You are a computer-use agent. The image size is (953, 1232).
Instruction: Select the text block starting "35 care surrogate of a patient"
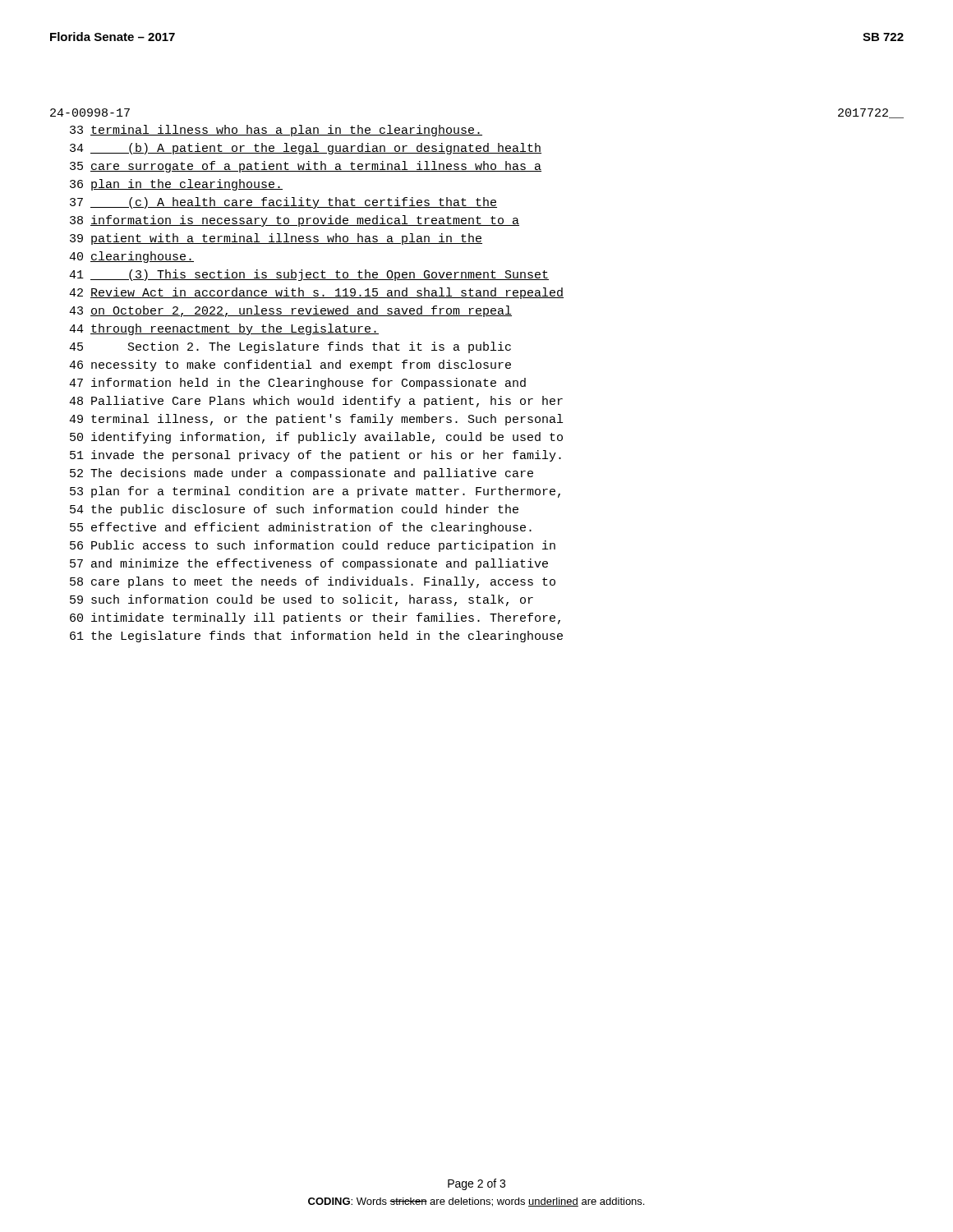point(476,168)
